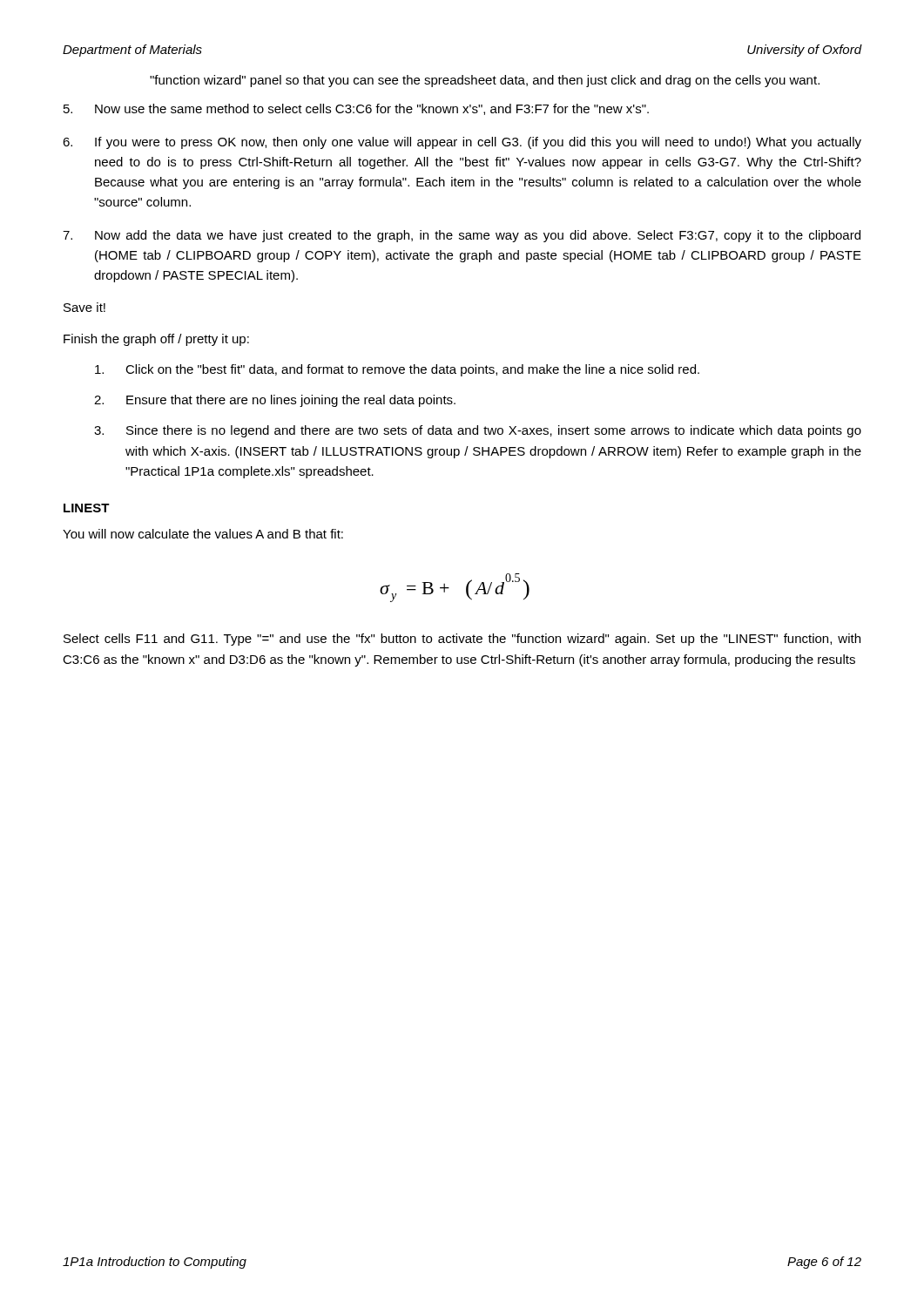
Task: Select the passage starting "Click on the "best"
Action: coord(478,369)
